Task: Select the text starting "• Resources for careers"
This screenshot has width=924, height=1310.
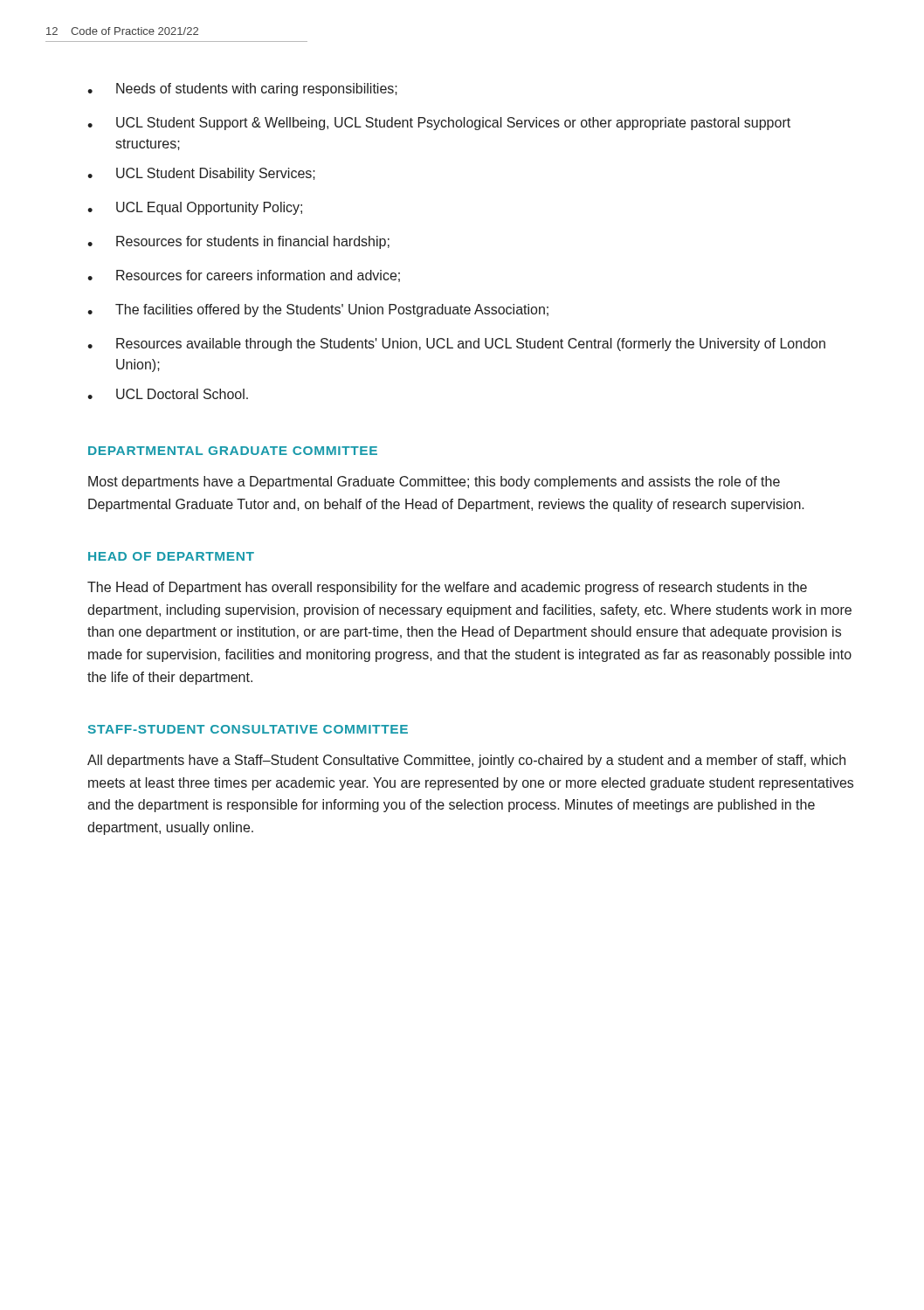Action: point(244,278)
